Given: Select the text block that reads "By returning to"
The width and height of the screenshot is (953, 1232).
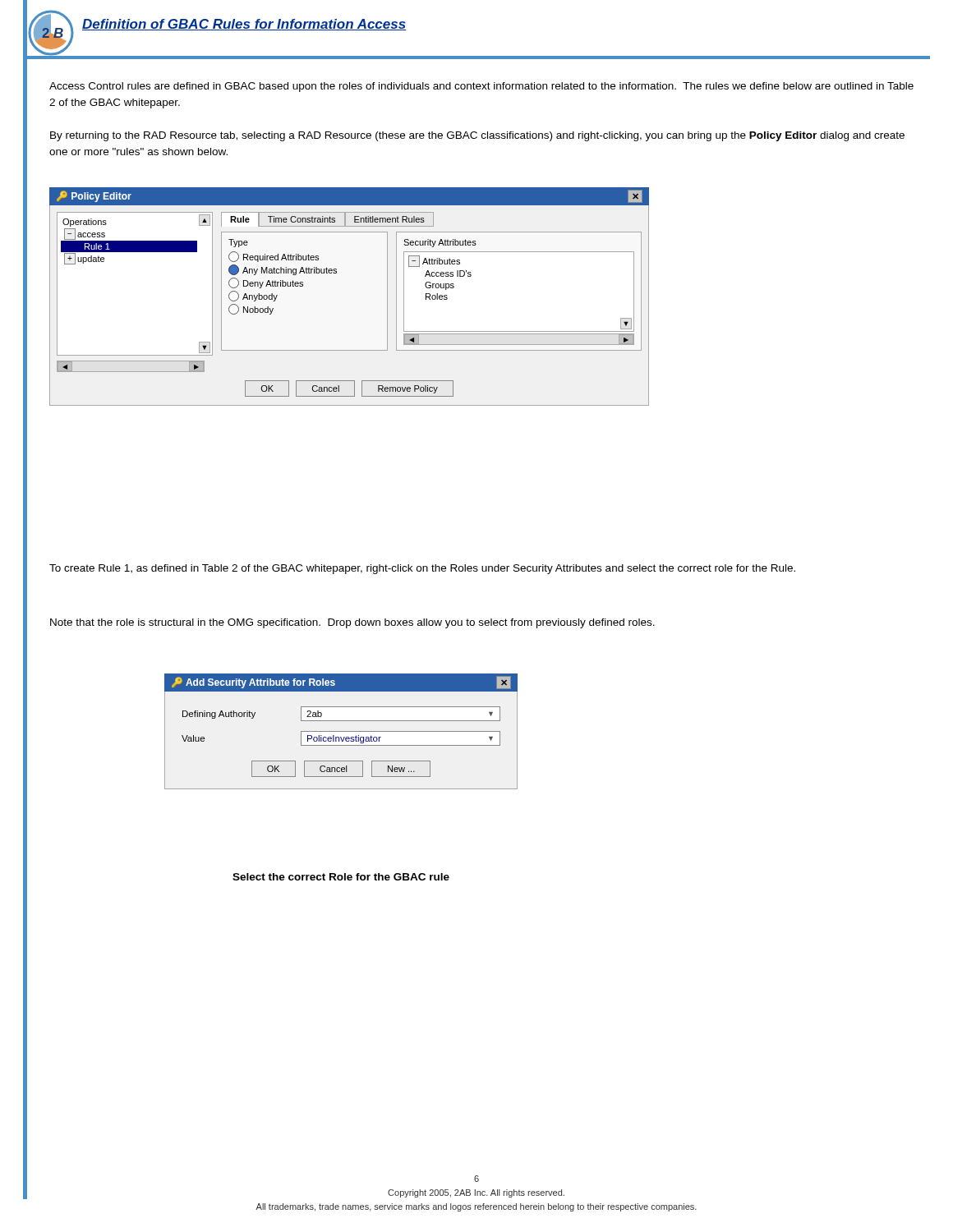Looking at the screenshot, I should pos(484,144).
